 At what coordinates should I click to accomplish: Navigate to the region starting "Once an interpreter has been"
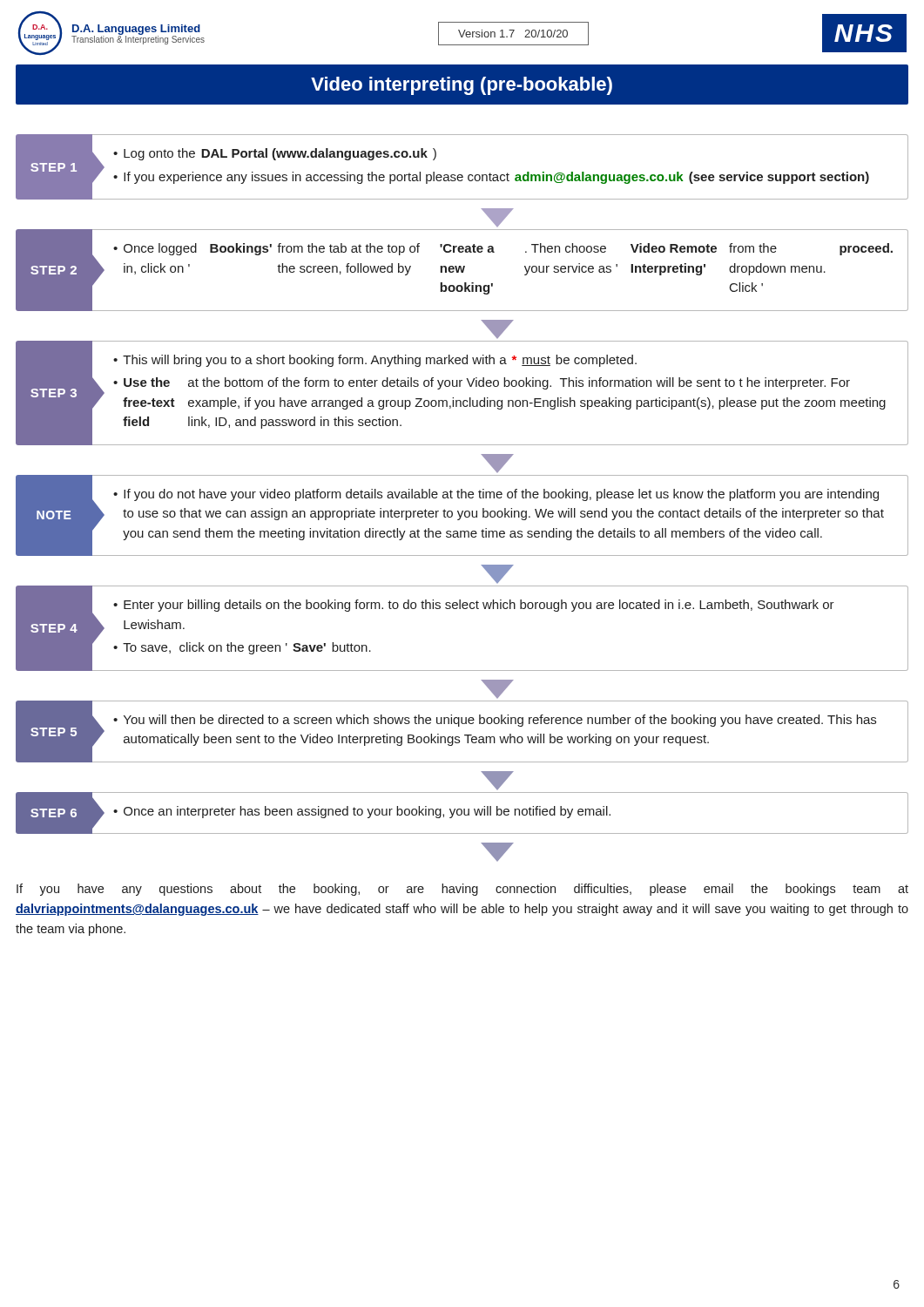503,811
